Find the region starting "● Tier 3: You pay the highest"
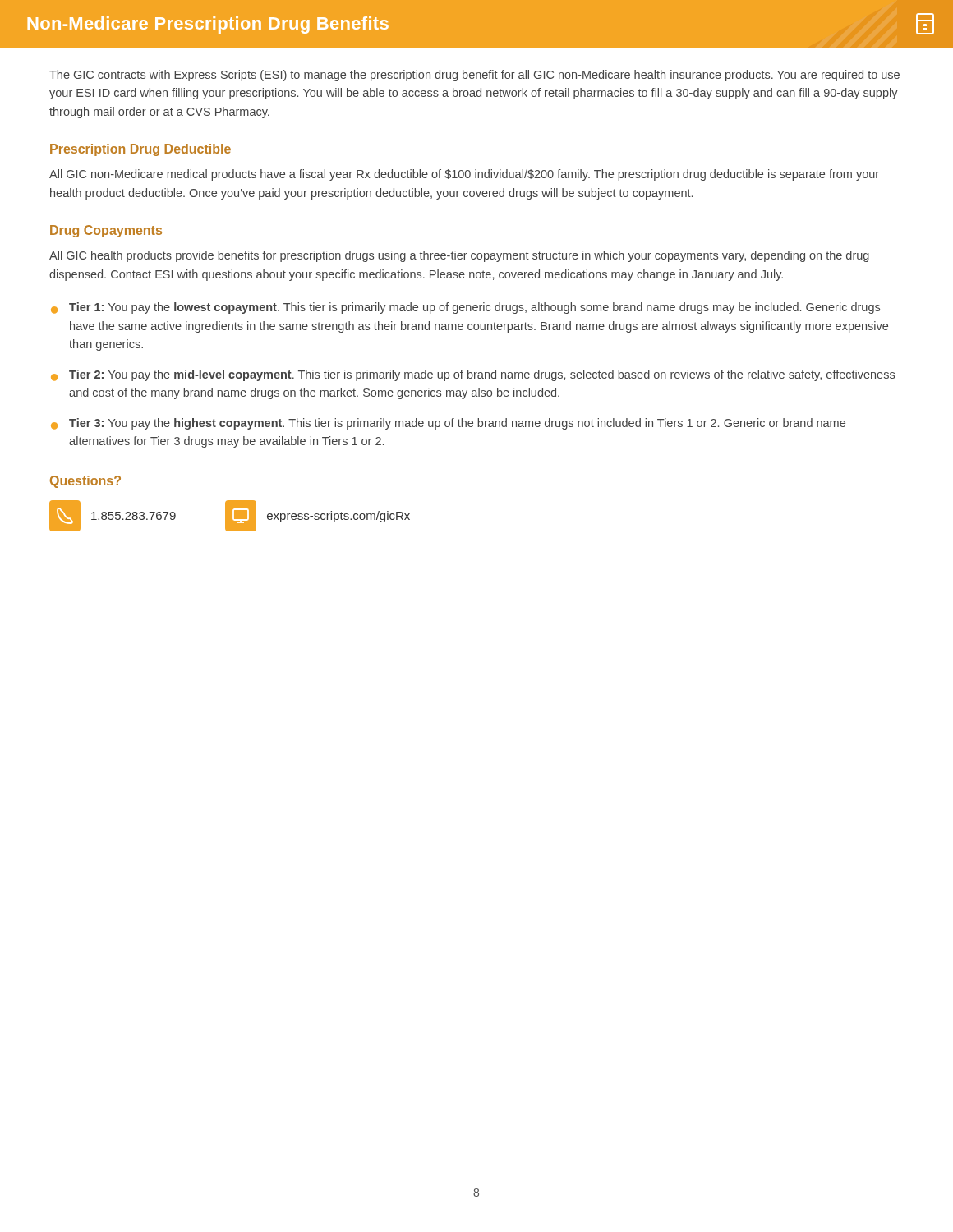This screenshot has height=1232, width=953. 476,432
